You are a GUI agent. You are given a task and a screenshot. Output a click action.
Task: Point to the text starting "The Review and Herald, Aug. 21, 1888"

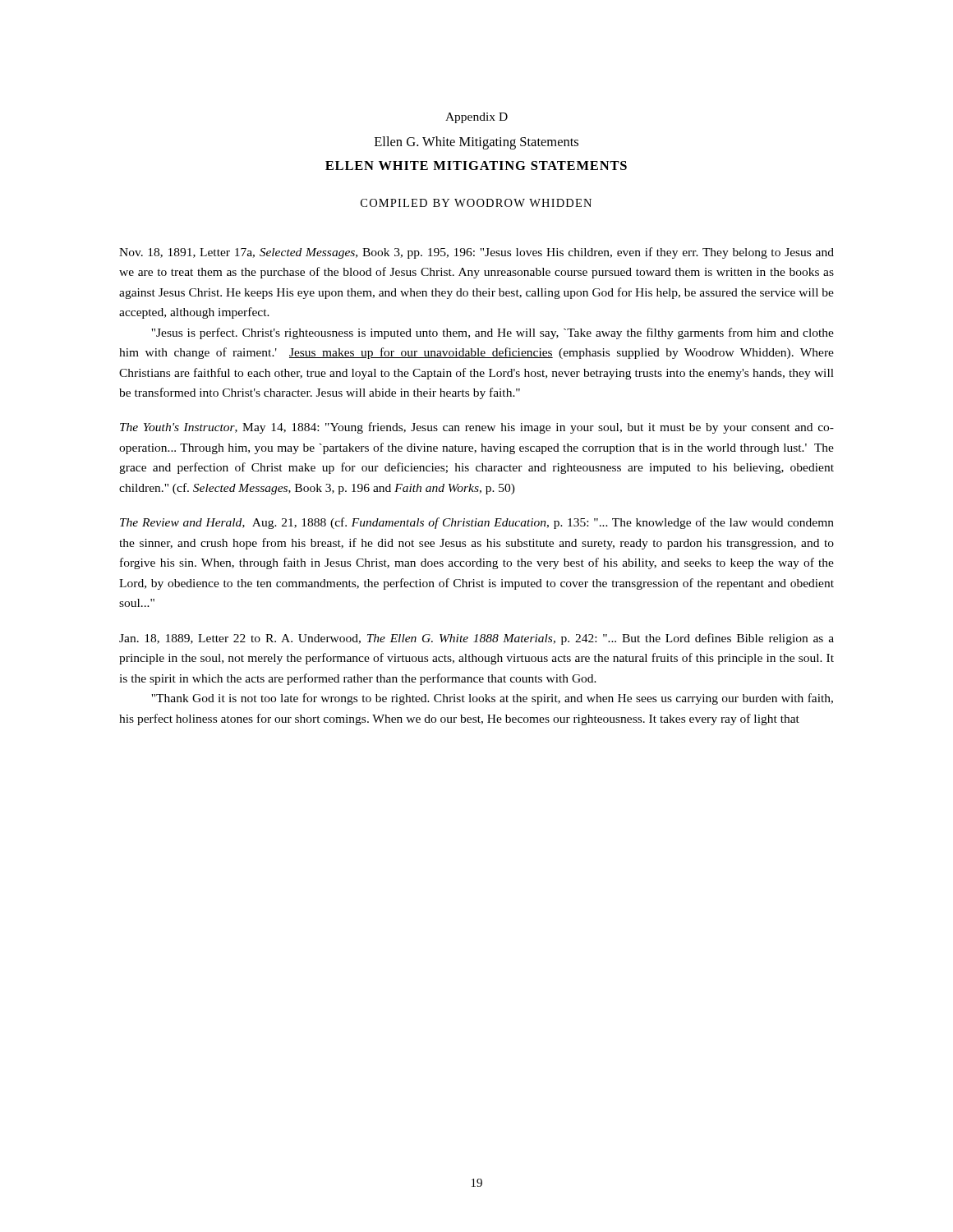[476, 563]
